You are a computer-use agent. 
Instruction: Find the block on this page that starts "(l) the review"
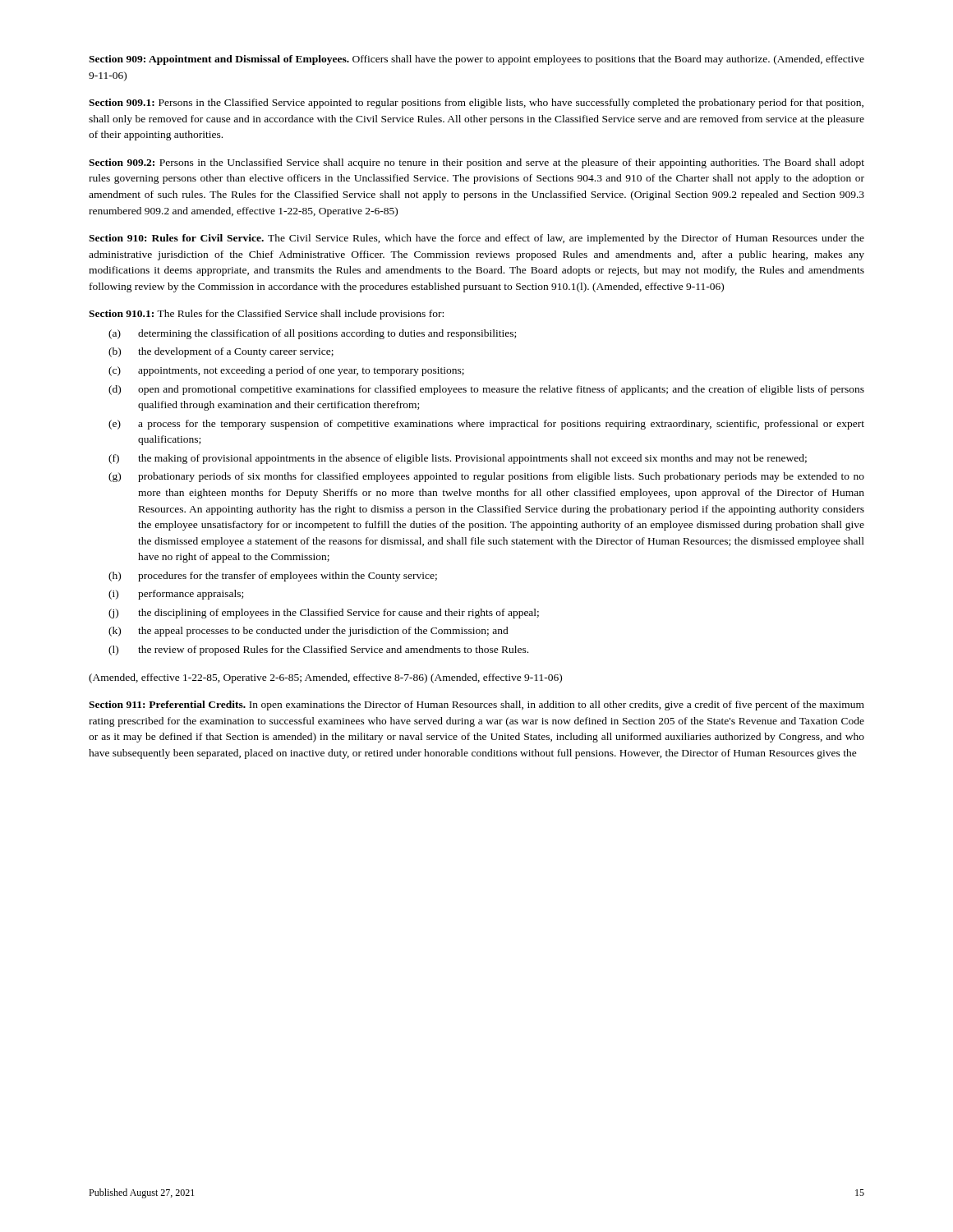click(476, 650)
